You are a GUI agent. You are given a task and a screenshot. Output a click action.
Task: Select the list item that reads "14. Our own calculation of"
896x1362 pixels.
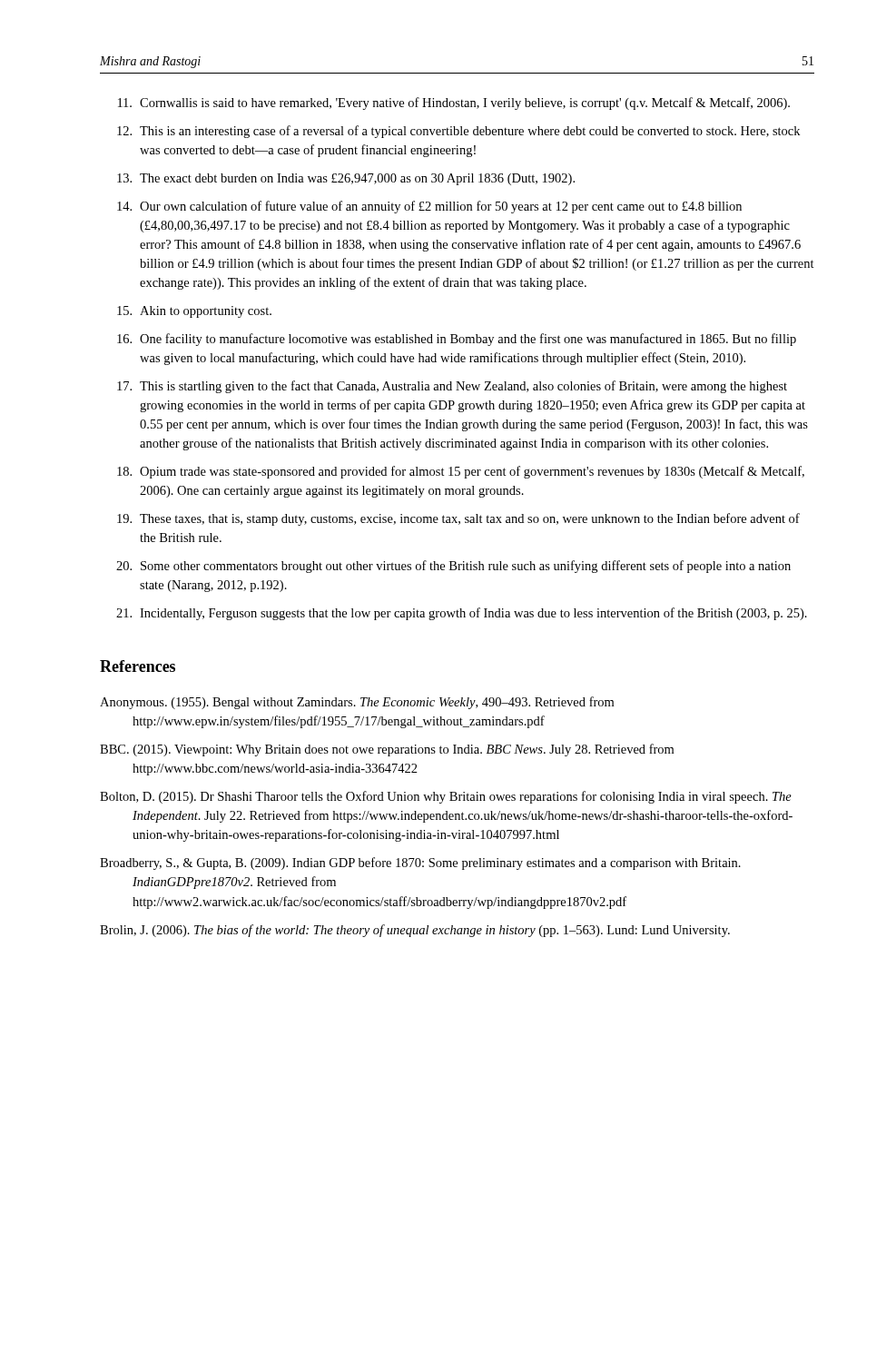457,245
